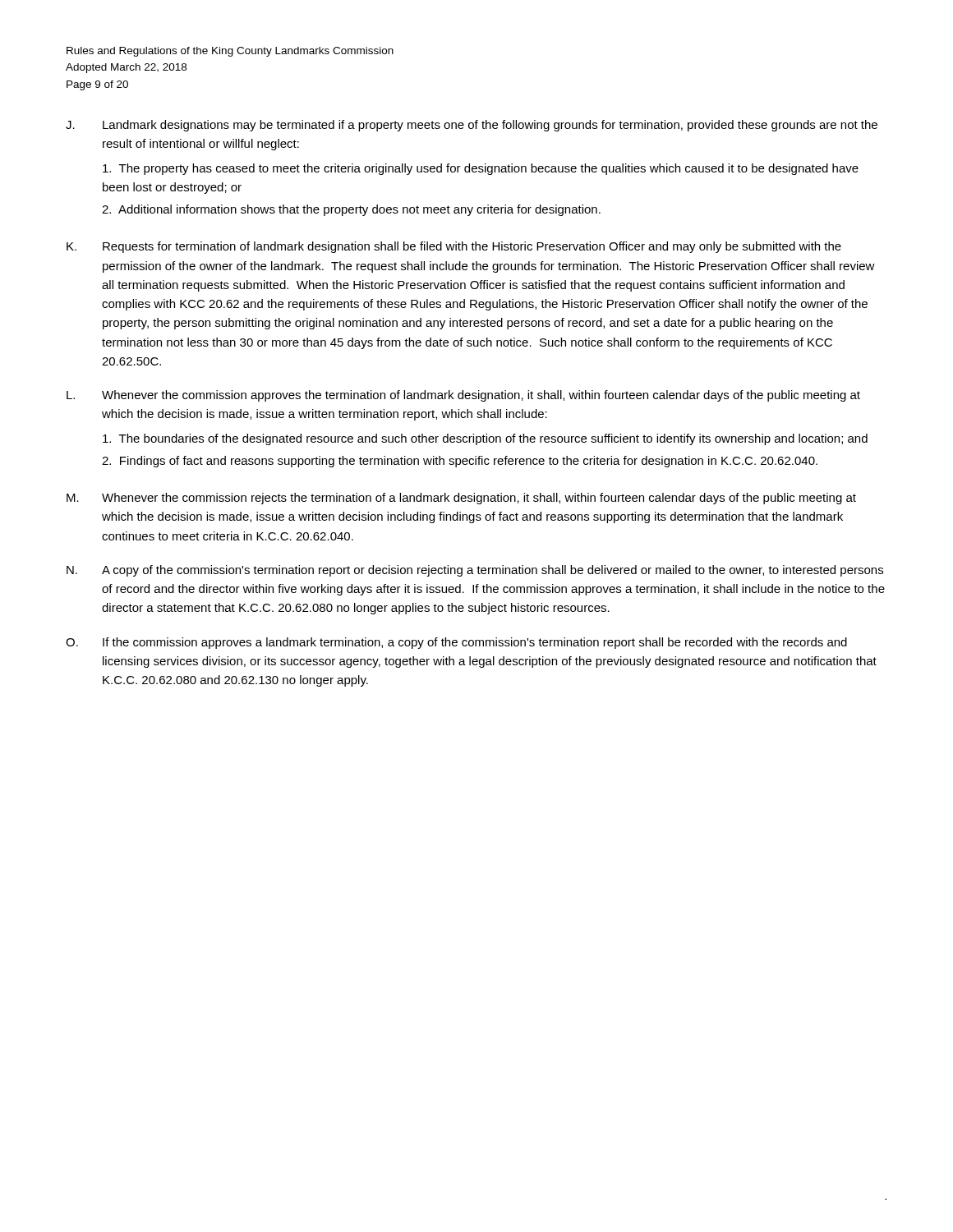Find the list item containing "K. Requests for termination of landmark designation"
The image size is (953, 1232).
[476, 304]
